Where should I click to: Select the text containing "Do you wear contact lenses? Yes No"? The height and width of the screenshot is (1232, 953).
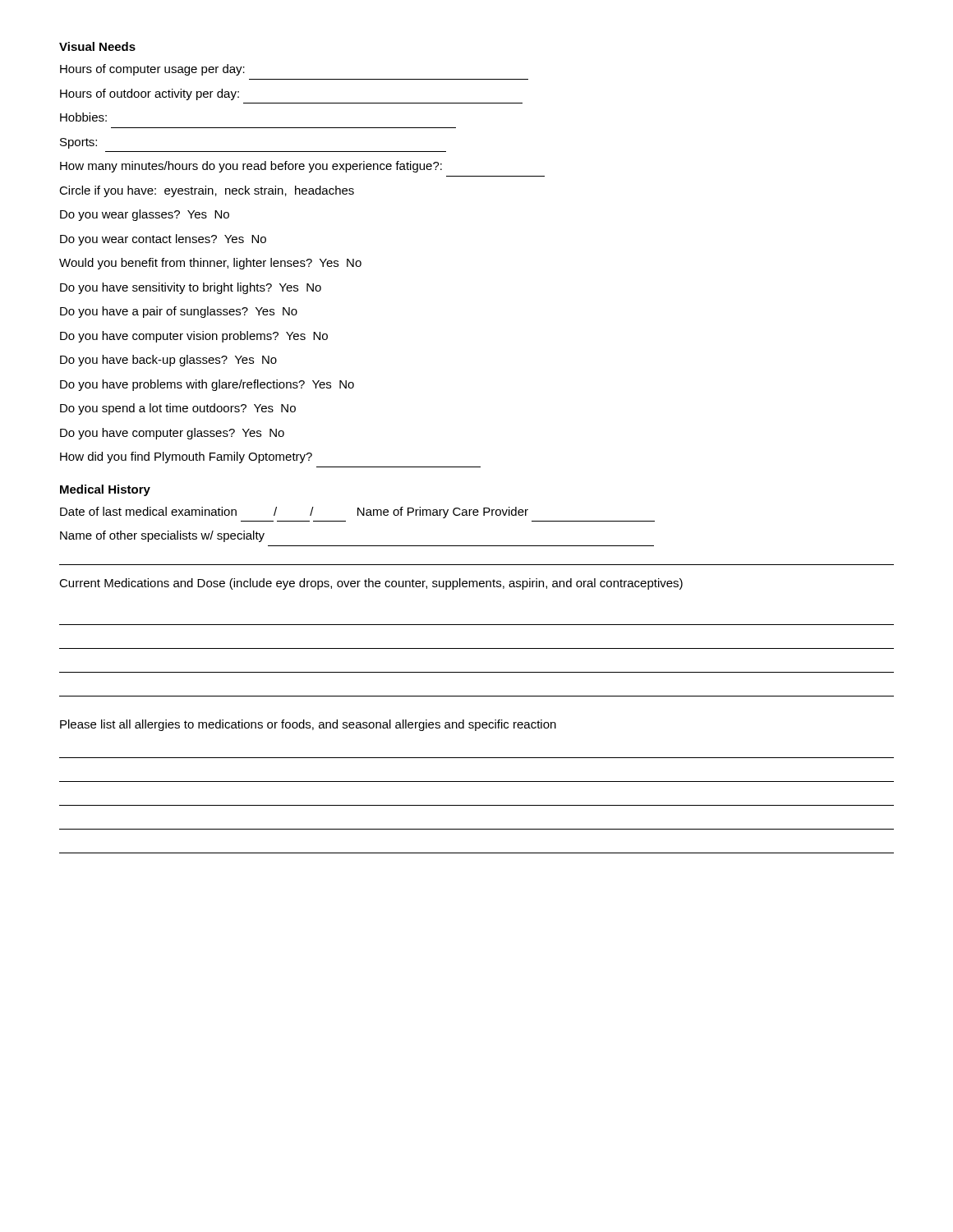coord(163,238)
